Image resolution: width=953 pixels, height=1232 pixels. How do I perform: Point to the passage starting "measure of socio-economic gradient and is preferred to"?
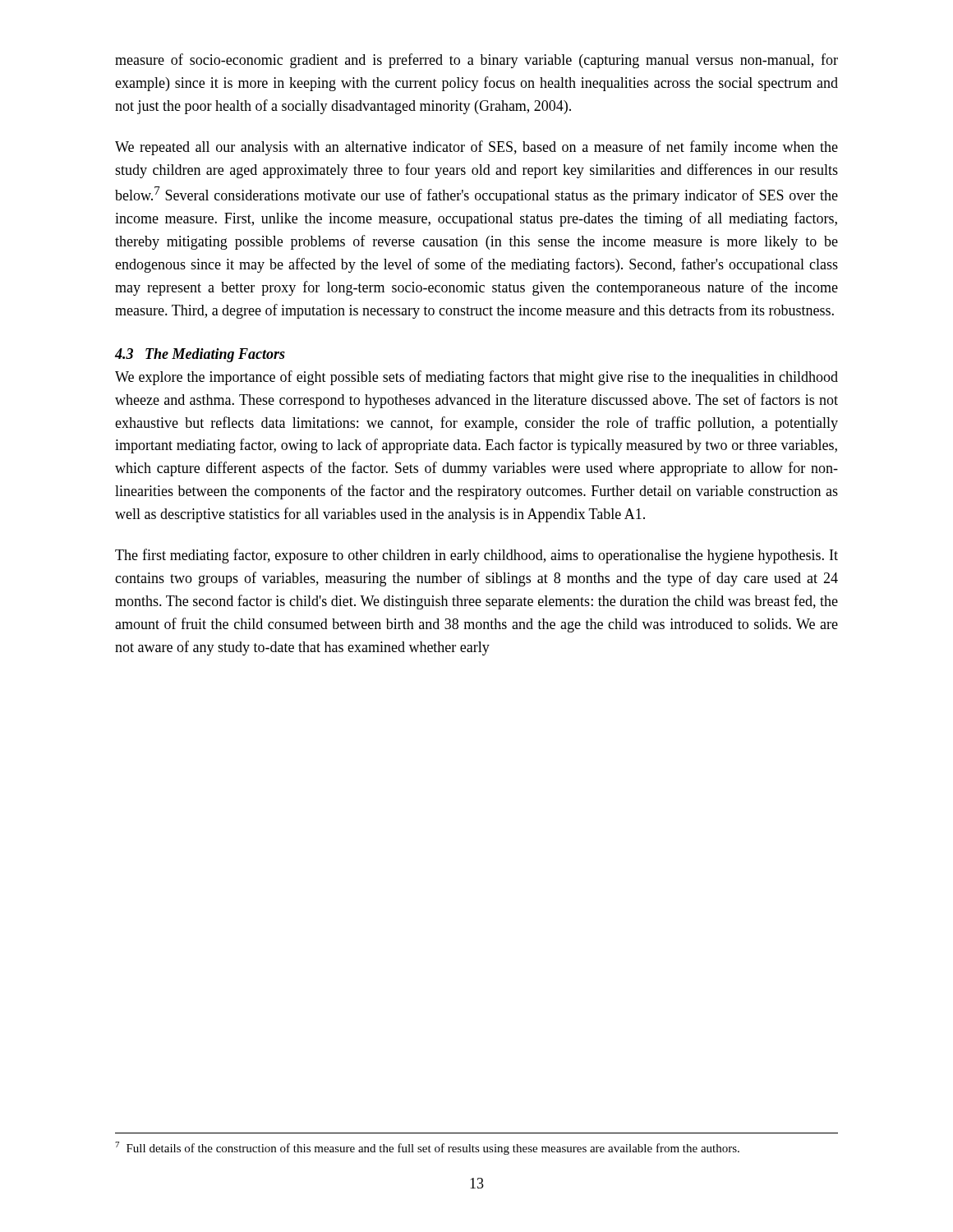click(x=476, y=83)
